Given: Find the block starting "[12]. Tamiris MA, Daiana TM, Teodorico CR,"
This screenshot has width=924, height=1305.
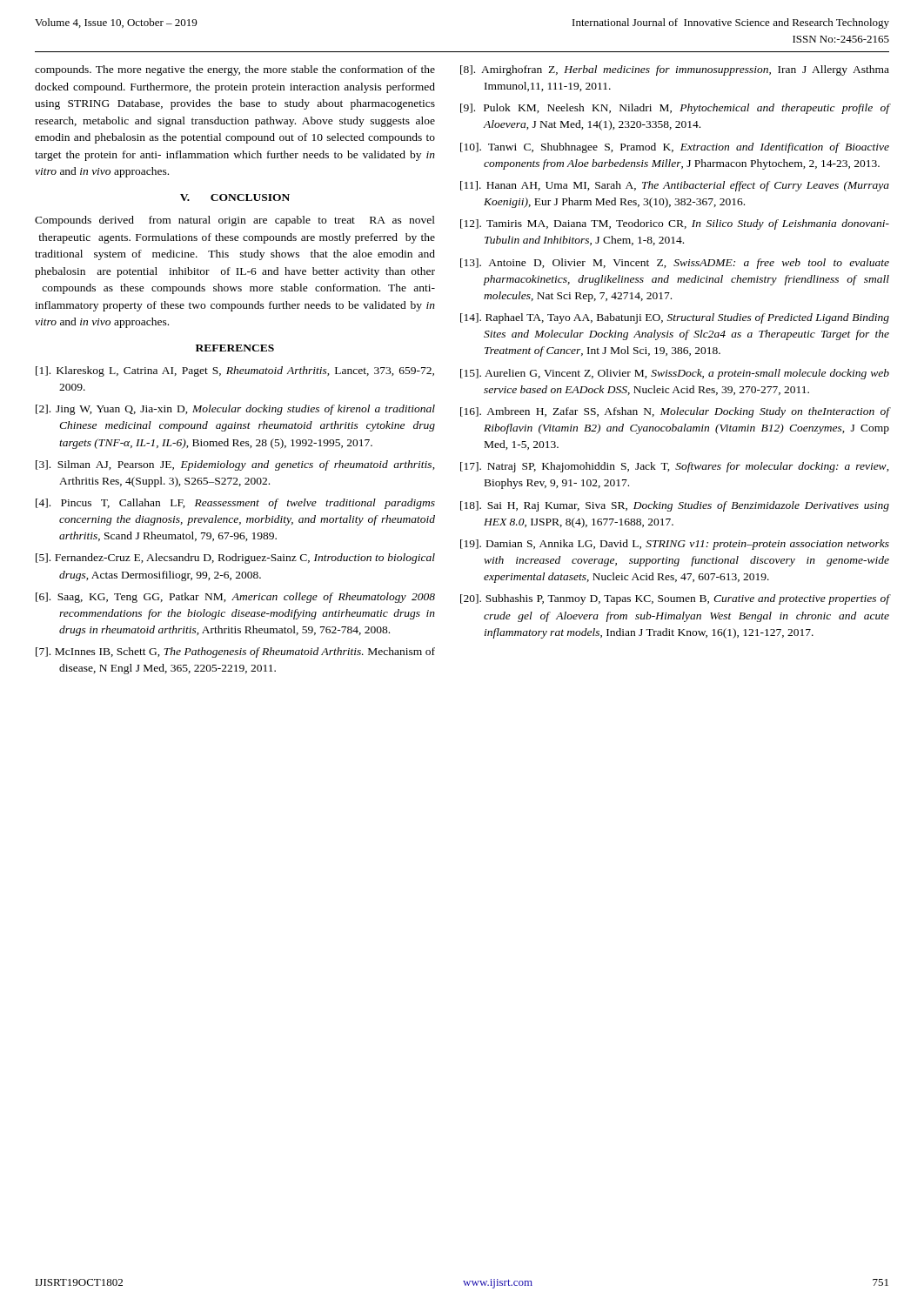Looking at the screenshot, I should point(674,232).
